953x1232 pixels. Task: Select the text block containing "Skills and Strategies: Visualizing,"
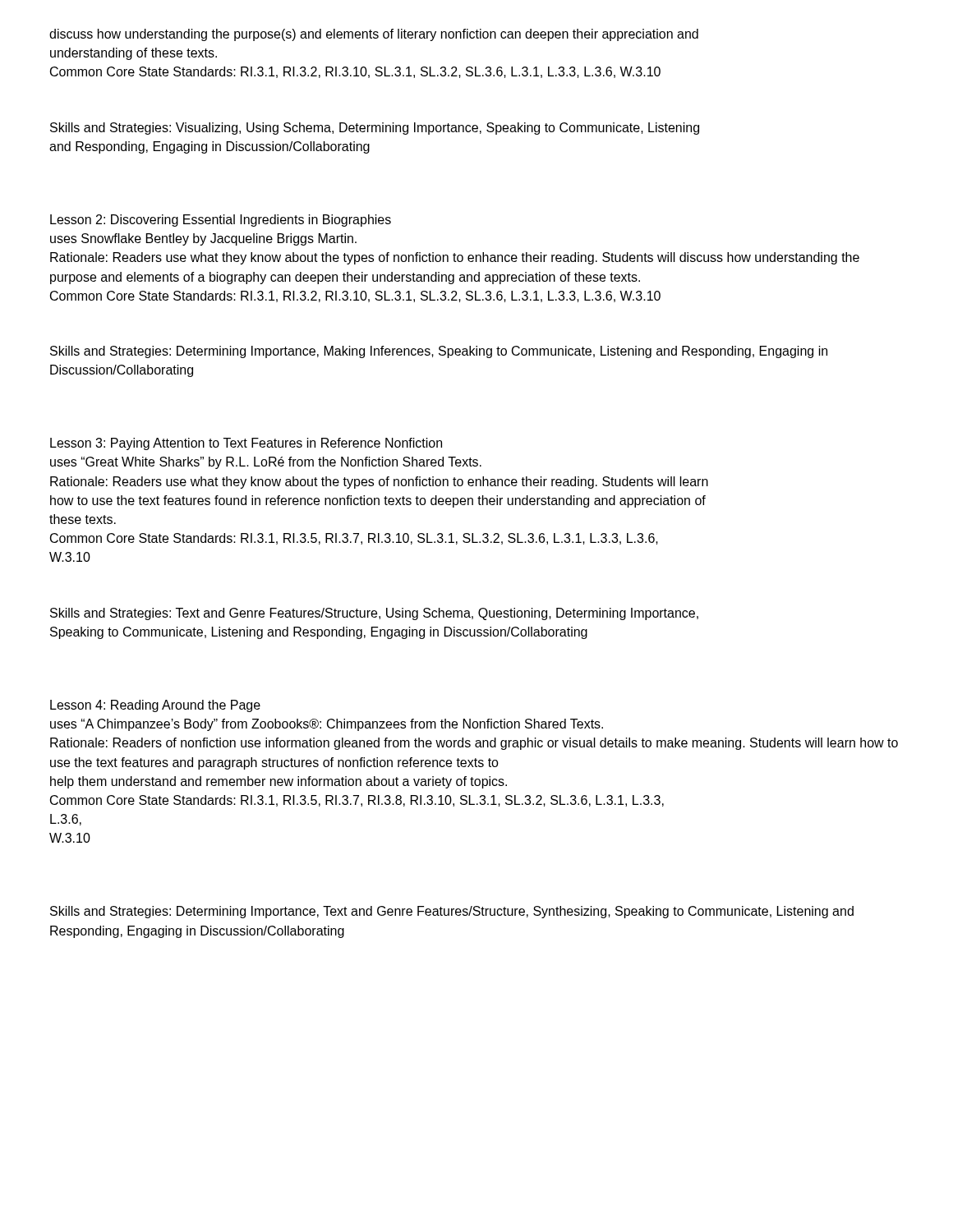[476, 137]
